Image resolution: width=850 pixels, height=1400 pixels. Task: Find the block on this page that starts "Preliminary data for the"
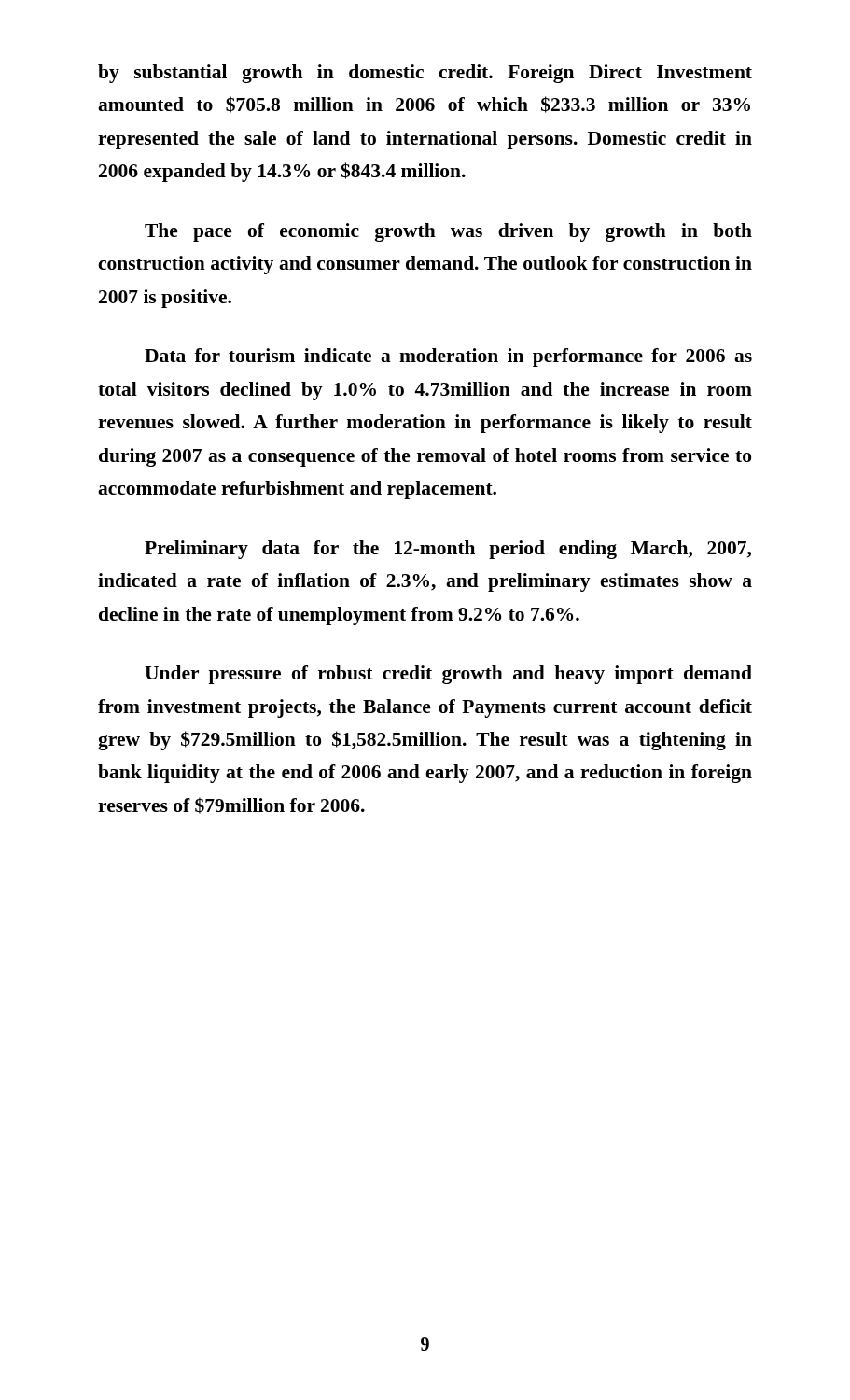[425, 581]
